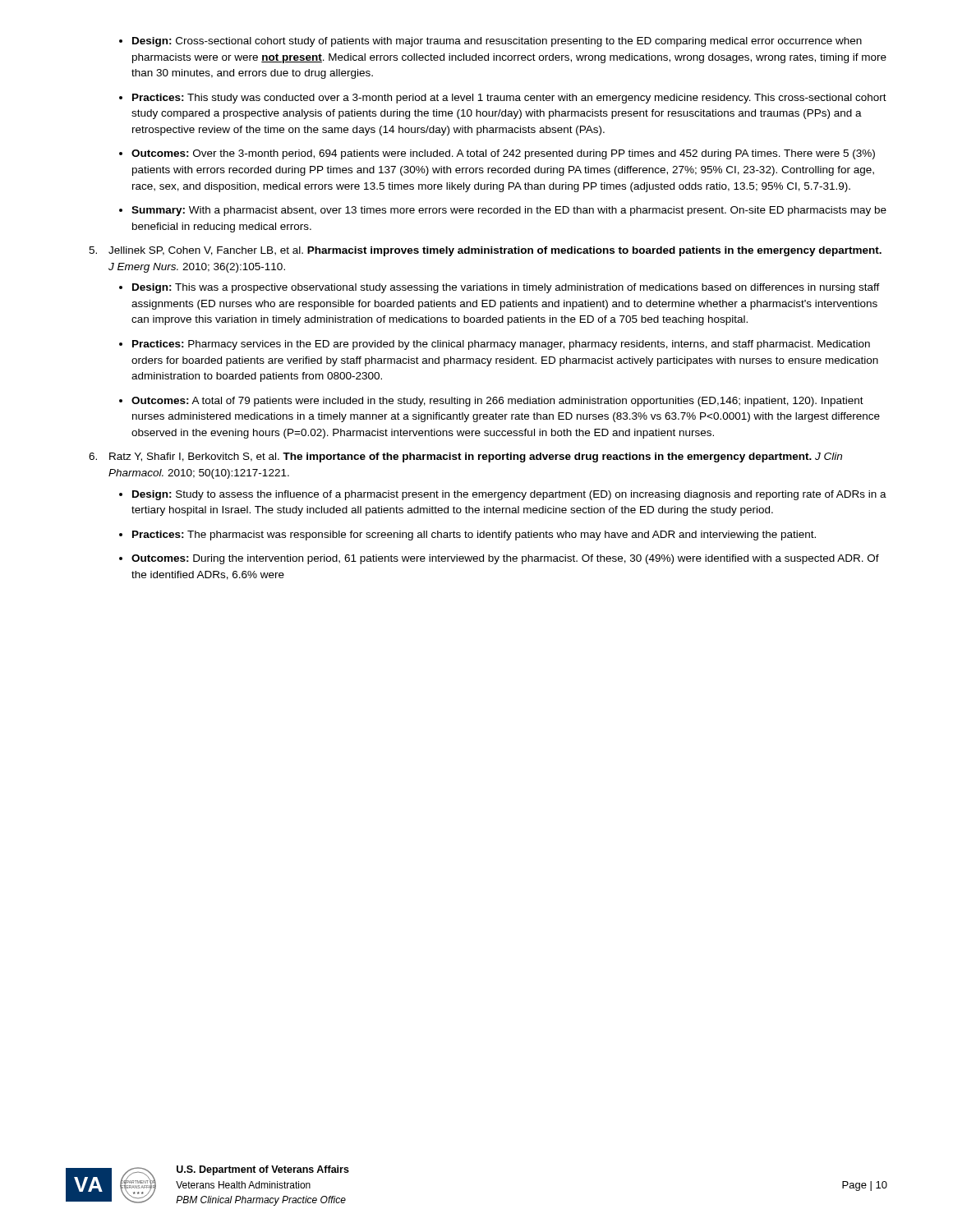953x1232 pixels.
Task: Find the text starting "Outcomes: A total"
Action: (509, 416)
